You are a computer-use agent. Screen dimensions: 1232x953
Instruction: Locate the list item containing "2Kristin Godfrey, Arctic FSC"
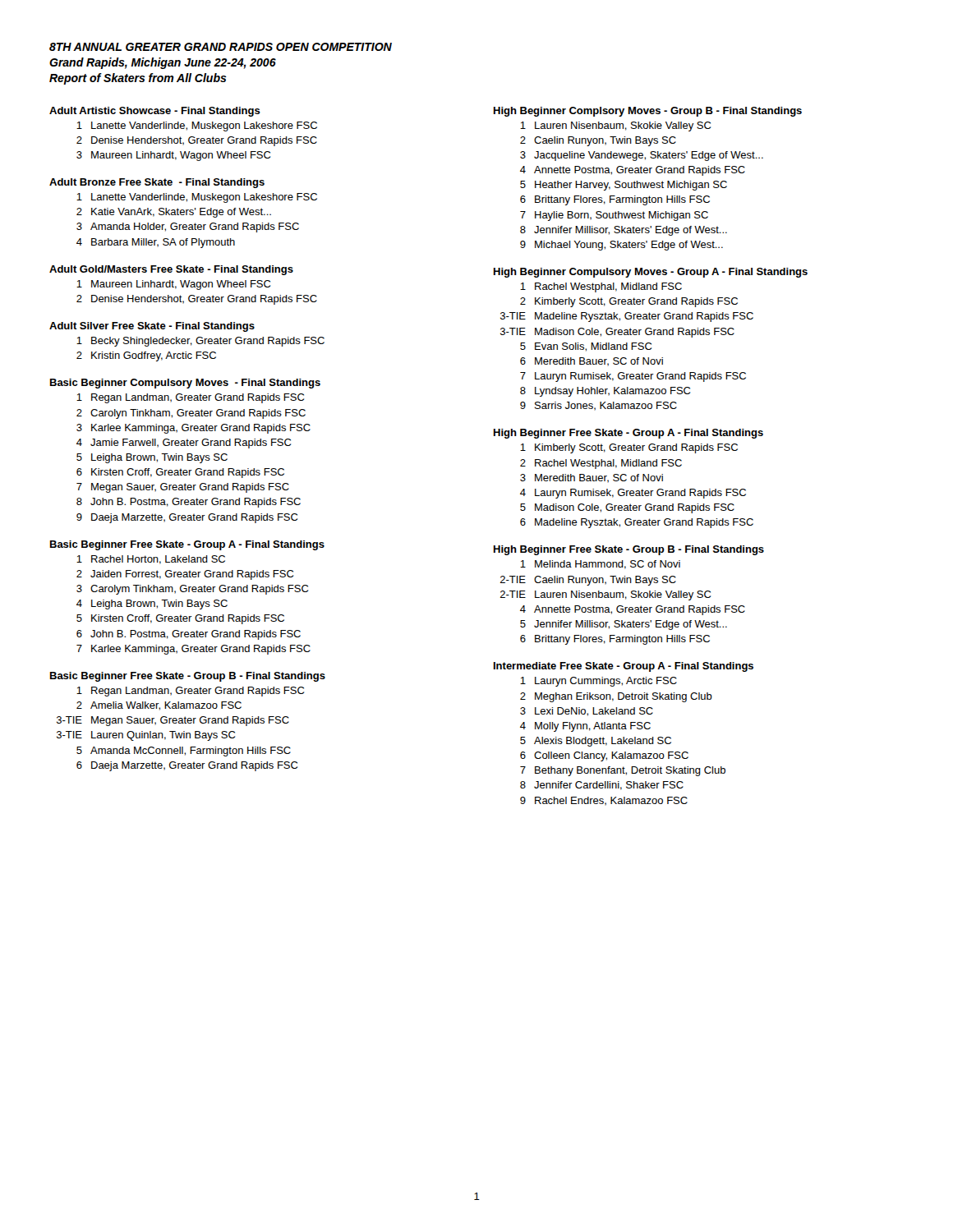(146, 356)
